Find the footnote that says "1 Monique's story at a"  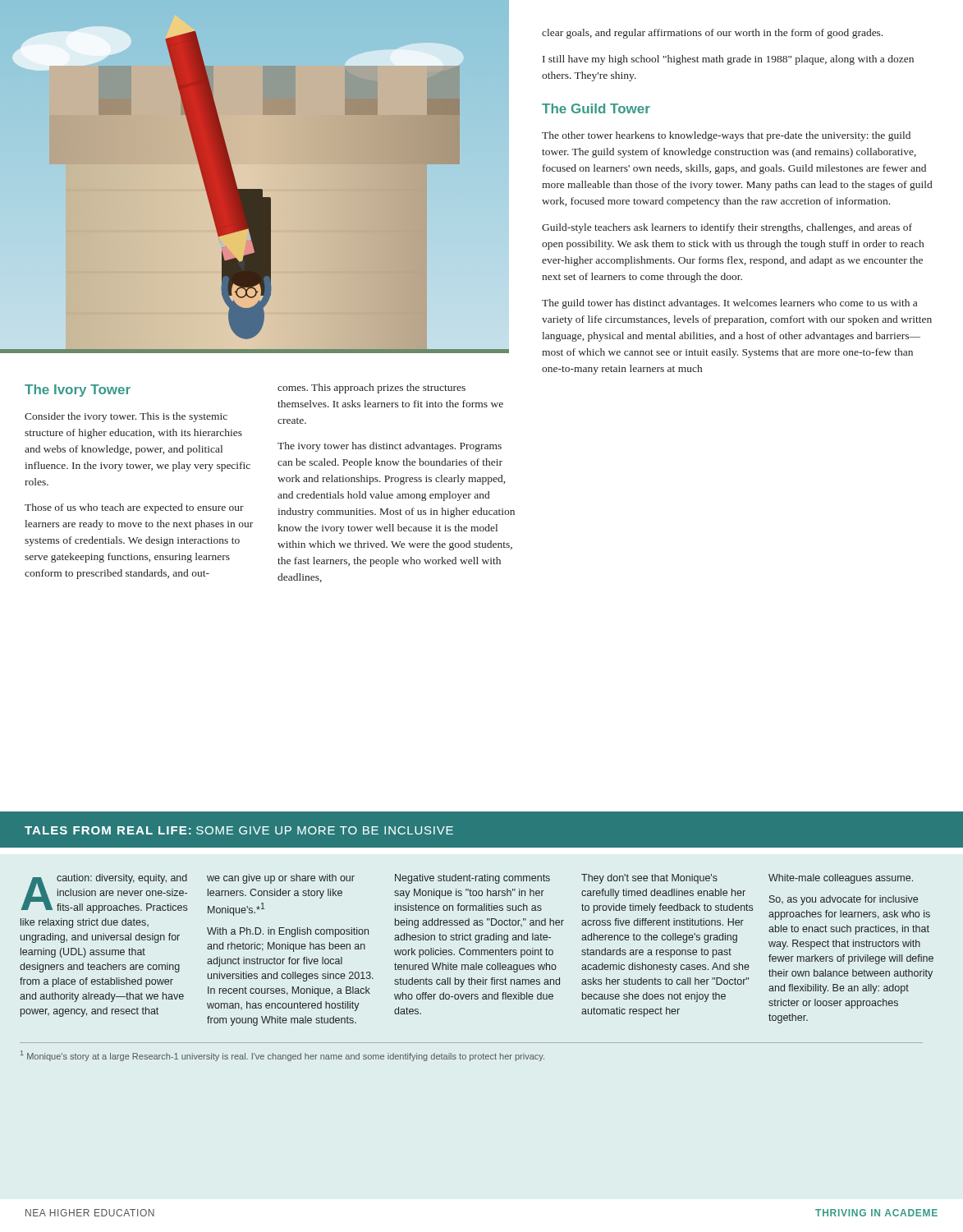(x=282, y=1055)
